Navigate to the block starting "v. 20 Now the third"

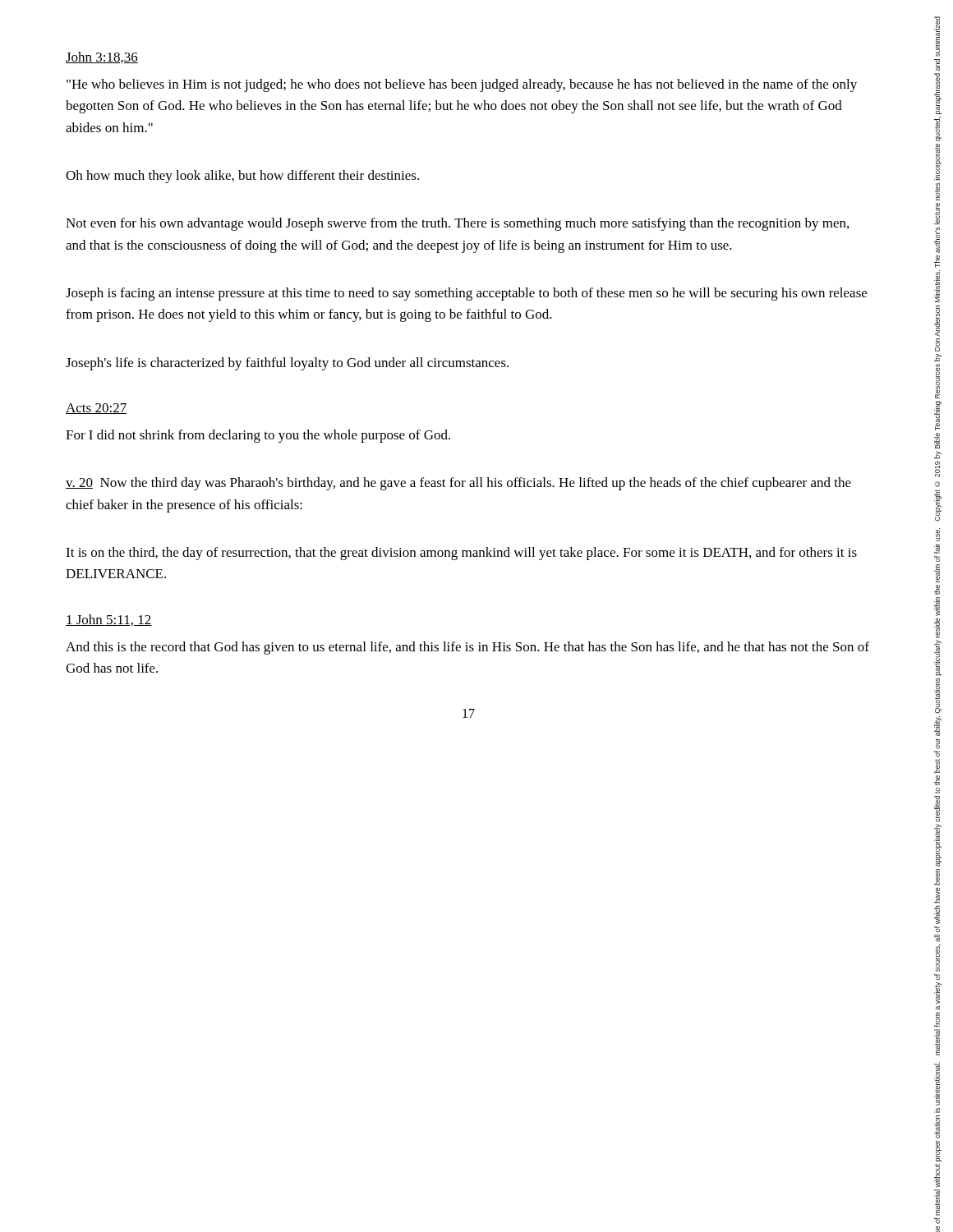point(458,494)
